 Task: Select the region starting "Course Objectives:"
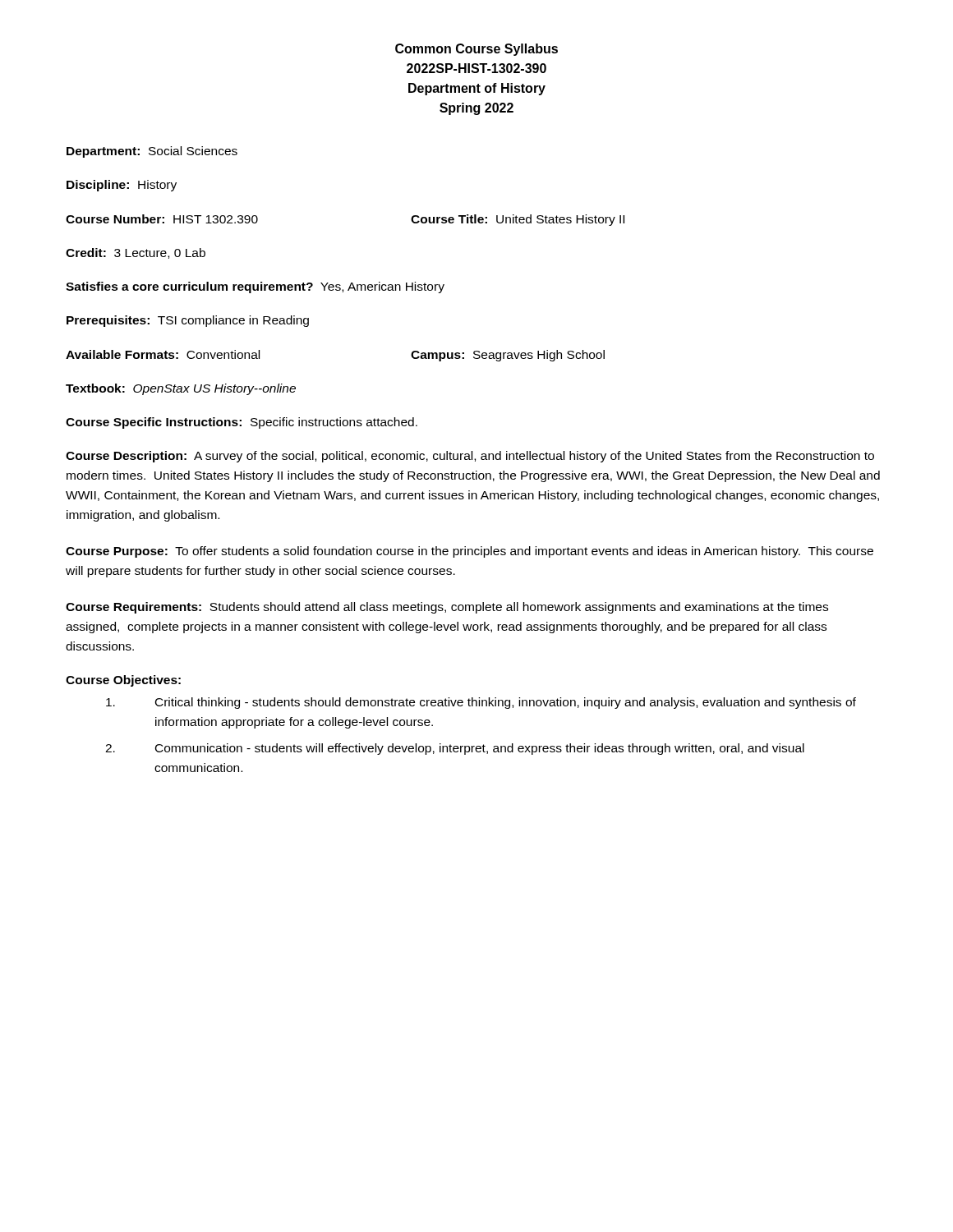[x=124, y=680]
